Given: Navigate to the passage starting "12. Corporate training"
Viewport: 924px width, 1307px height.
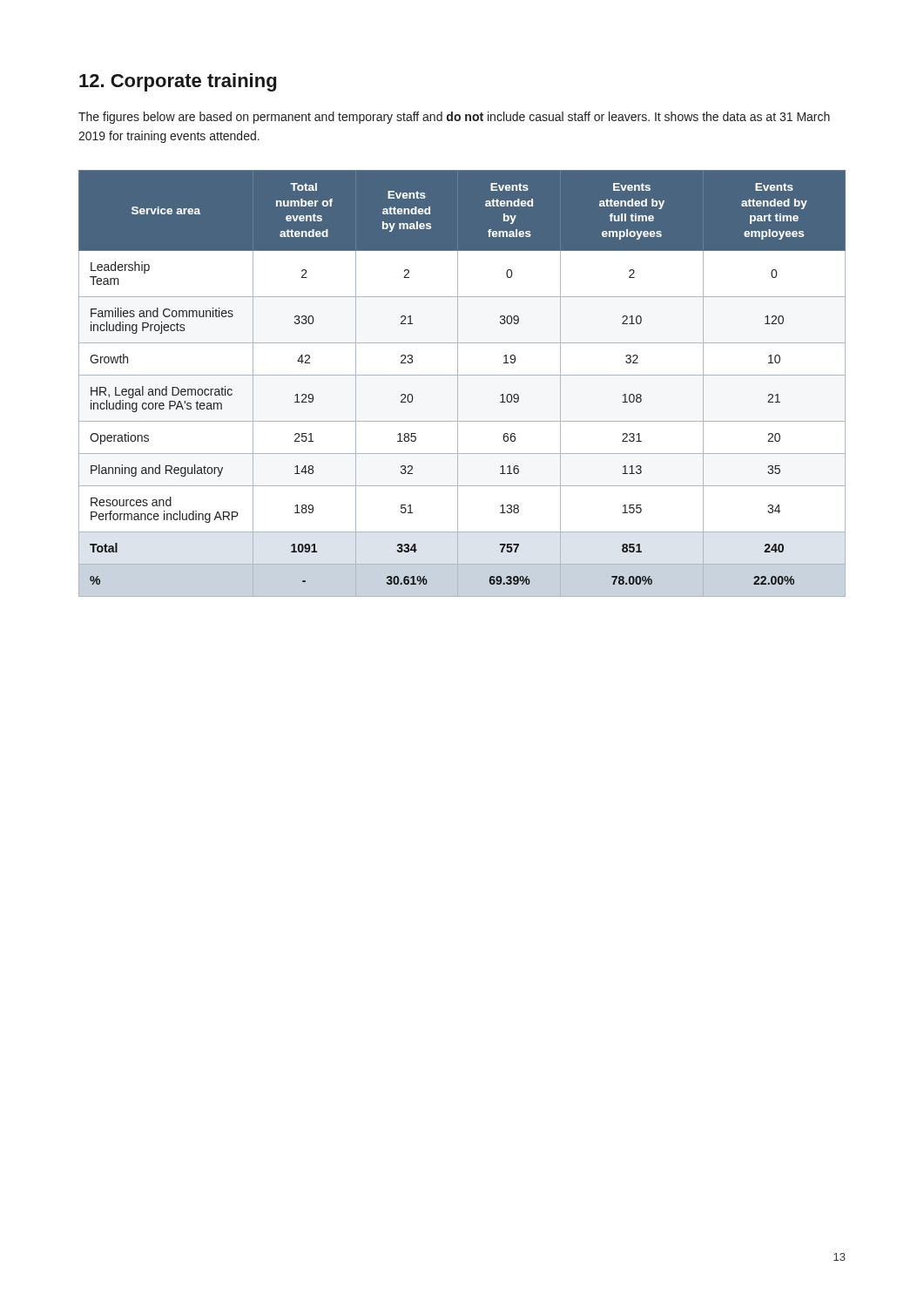Looking at the screenshot, I should click(178, 82).
